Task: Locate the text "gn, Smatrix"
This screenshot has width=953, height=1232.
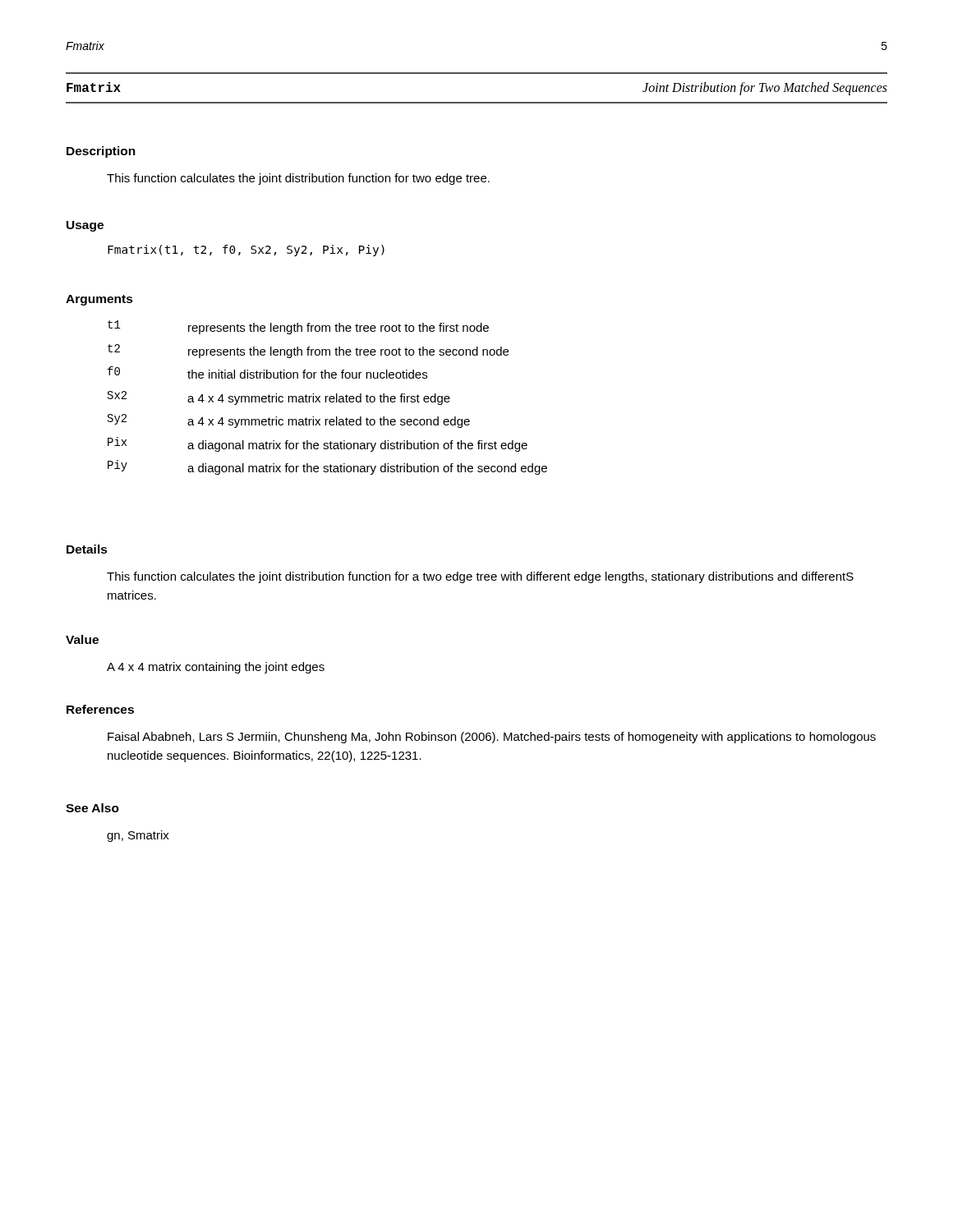Action: click(x=138, y=835)
